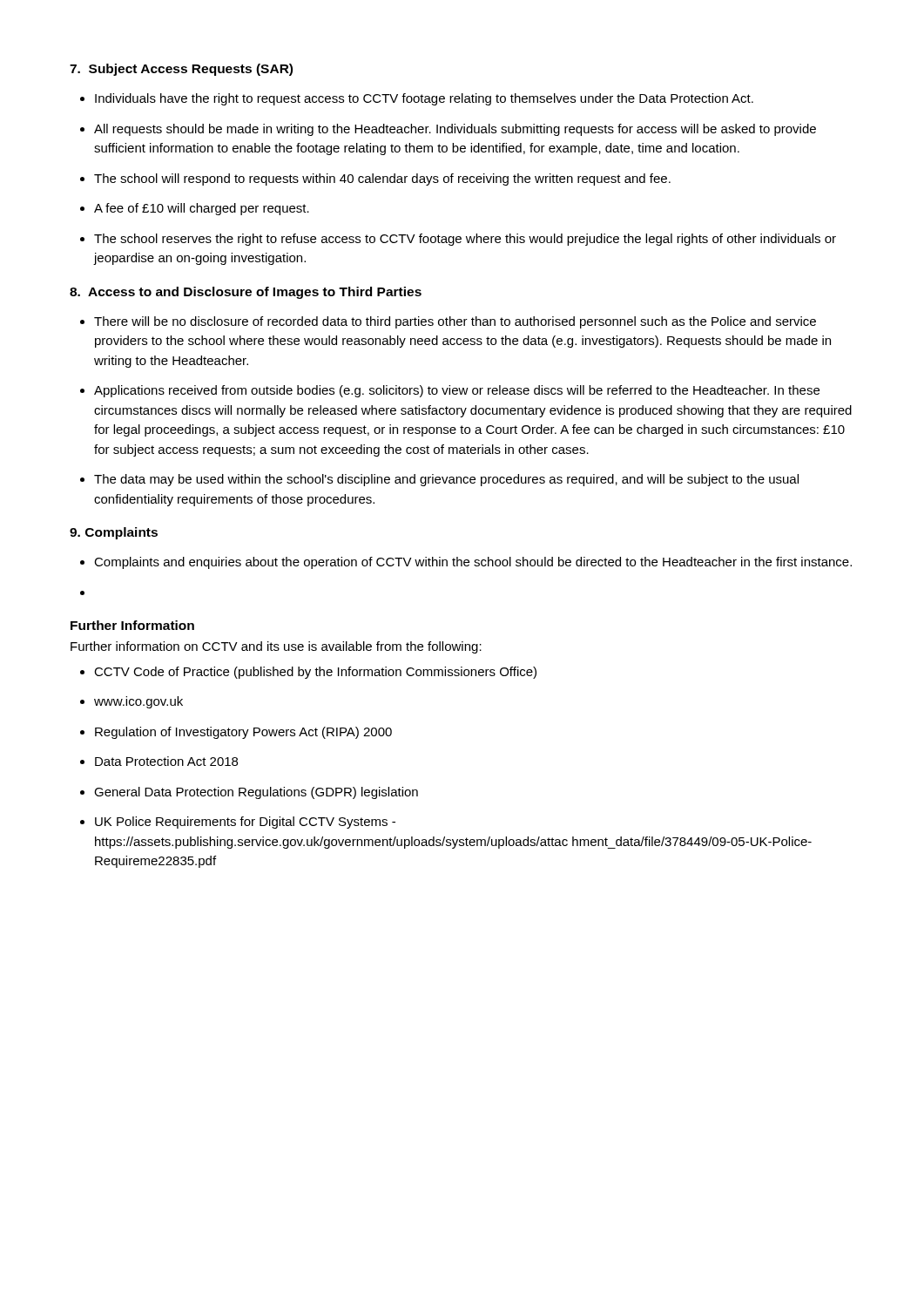This screenshot has width=924, height=1307.
Task: Where does it say "7. Subject Access Requests (SAR)"?
Action: pos(182,68)
